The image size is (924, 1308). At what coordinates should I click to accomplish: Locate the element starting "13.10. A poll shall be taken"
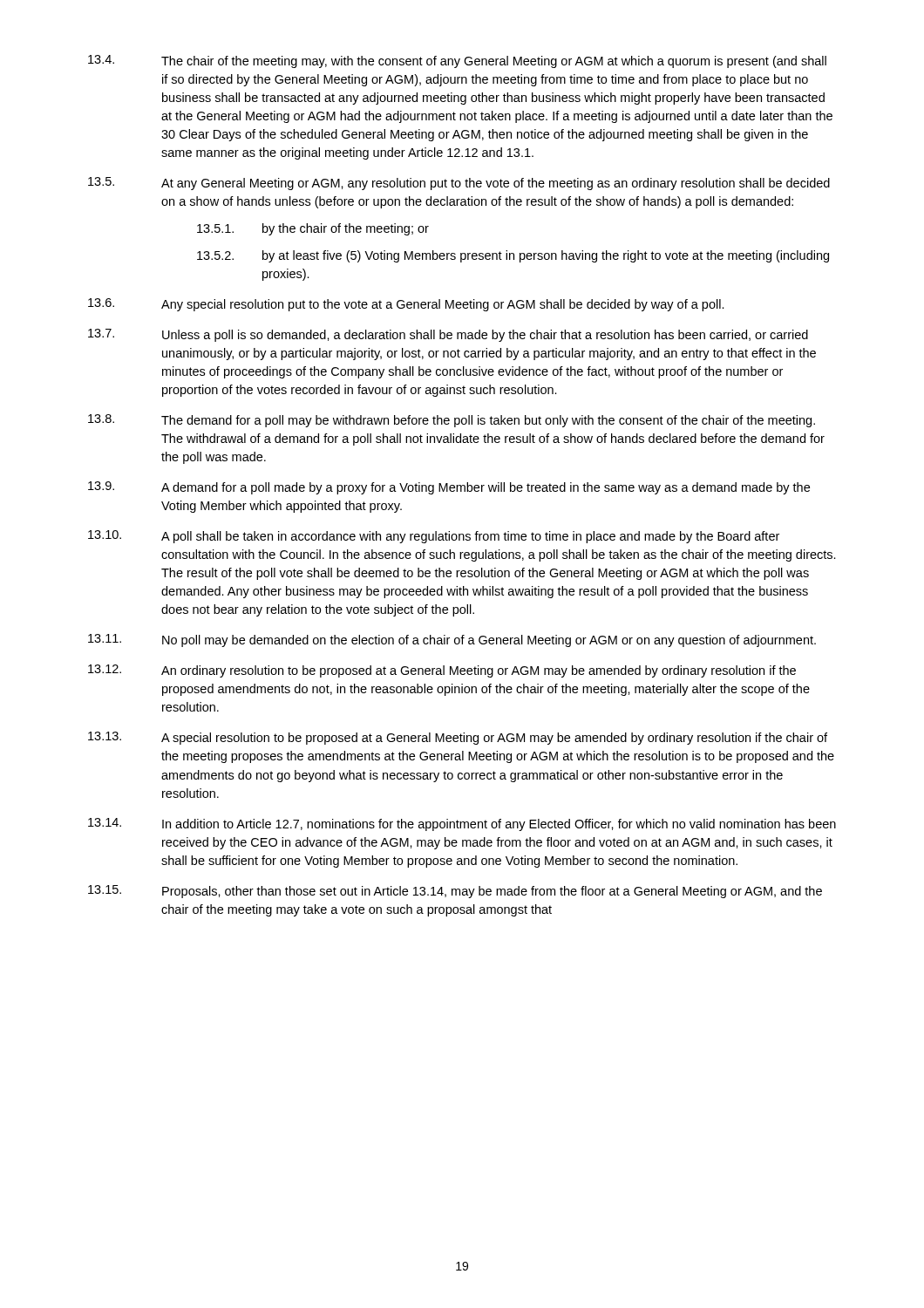pyautogui.click(x=462, y=574)
